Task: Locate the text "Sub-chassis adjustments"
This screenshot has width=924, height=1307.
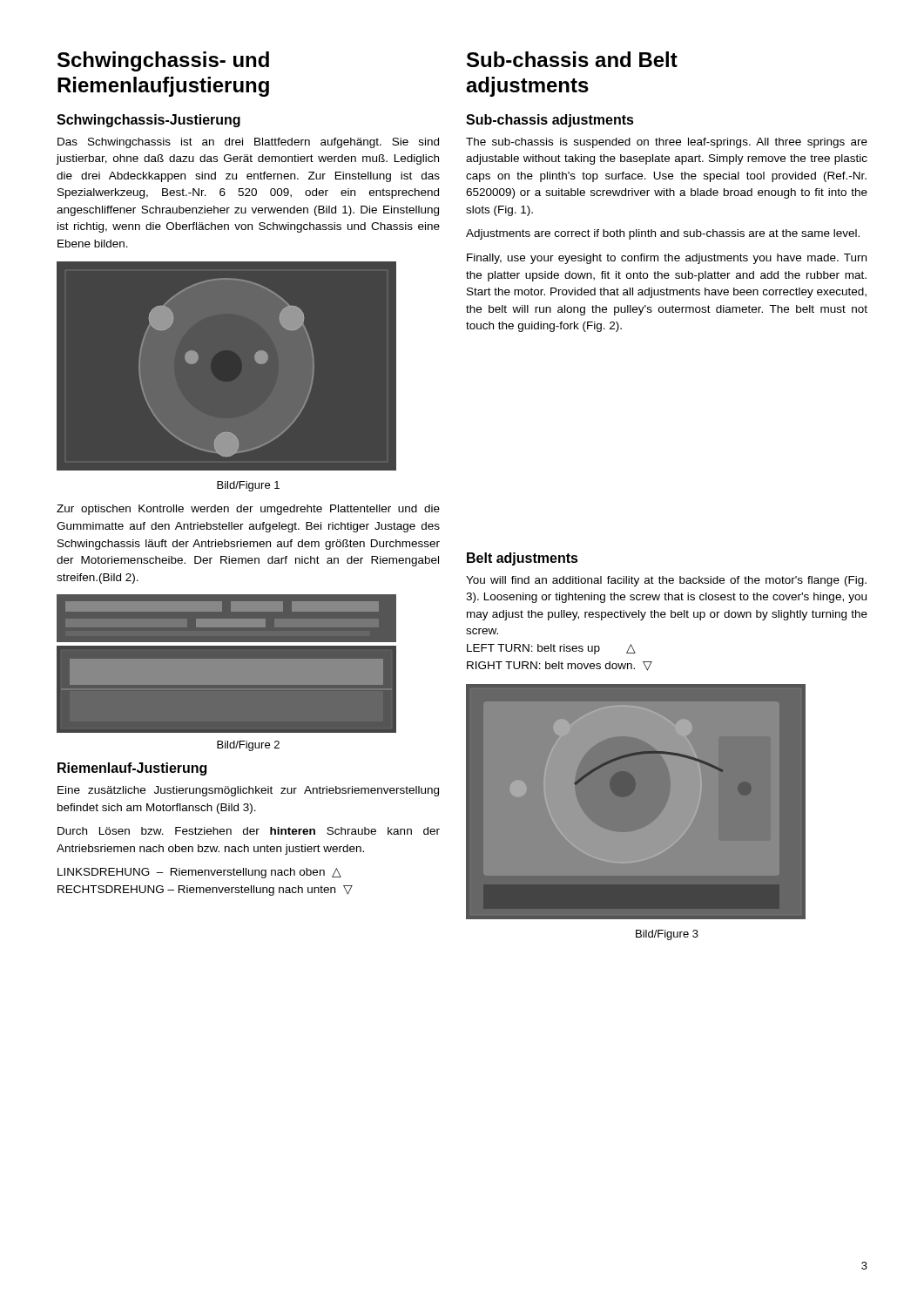Action: 550,121
